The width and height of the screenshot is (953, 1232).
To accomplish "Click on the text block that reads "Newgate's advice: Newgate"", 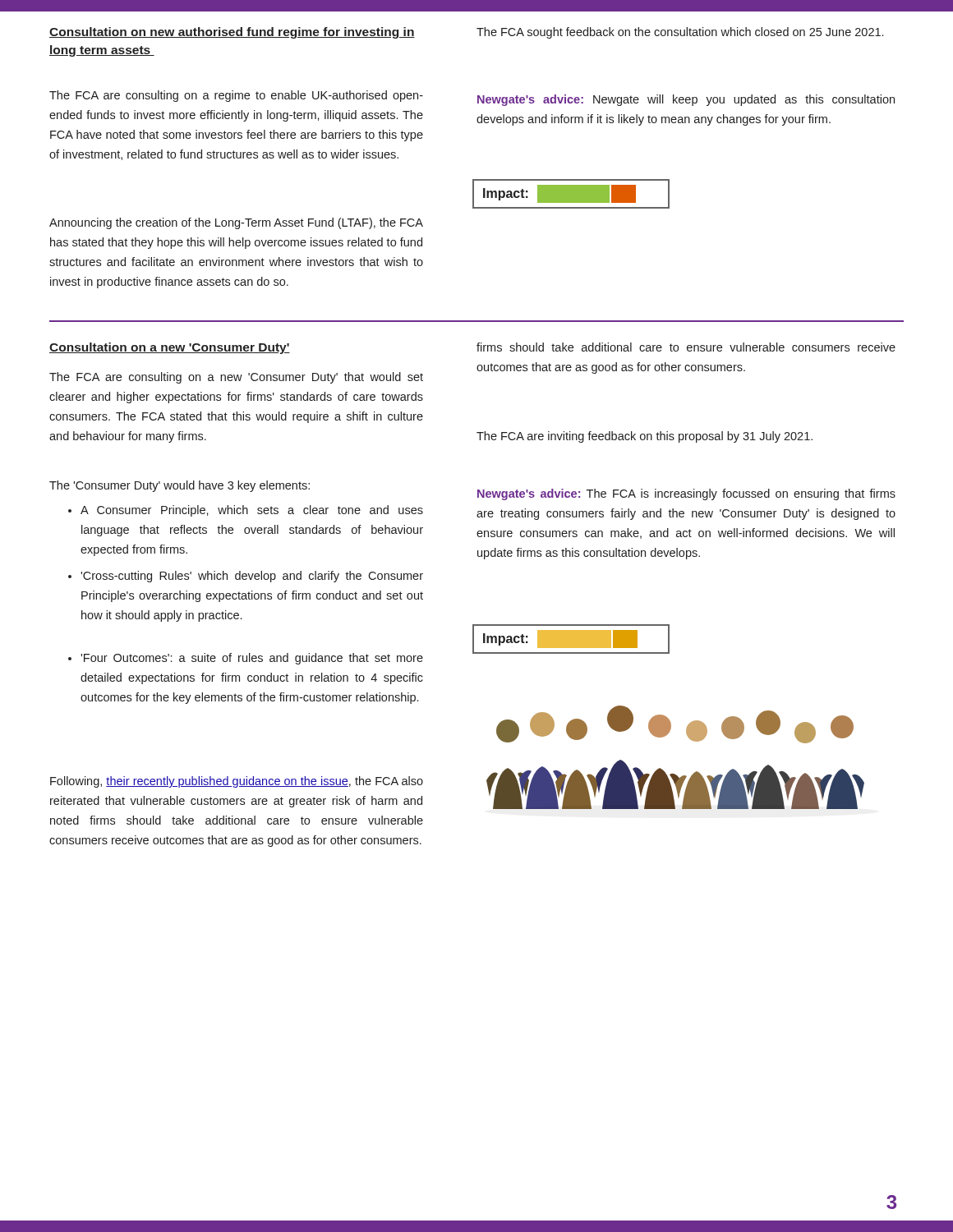I will (x=686, y=109).
